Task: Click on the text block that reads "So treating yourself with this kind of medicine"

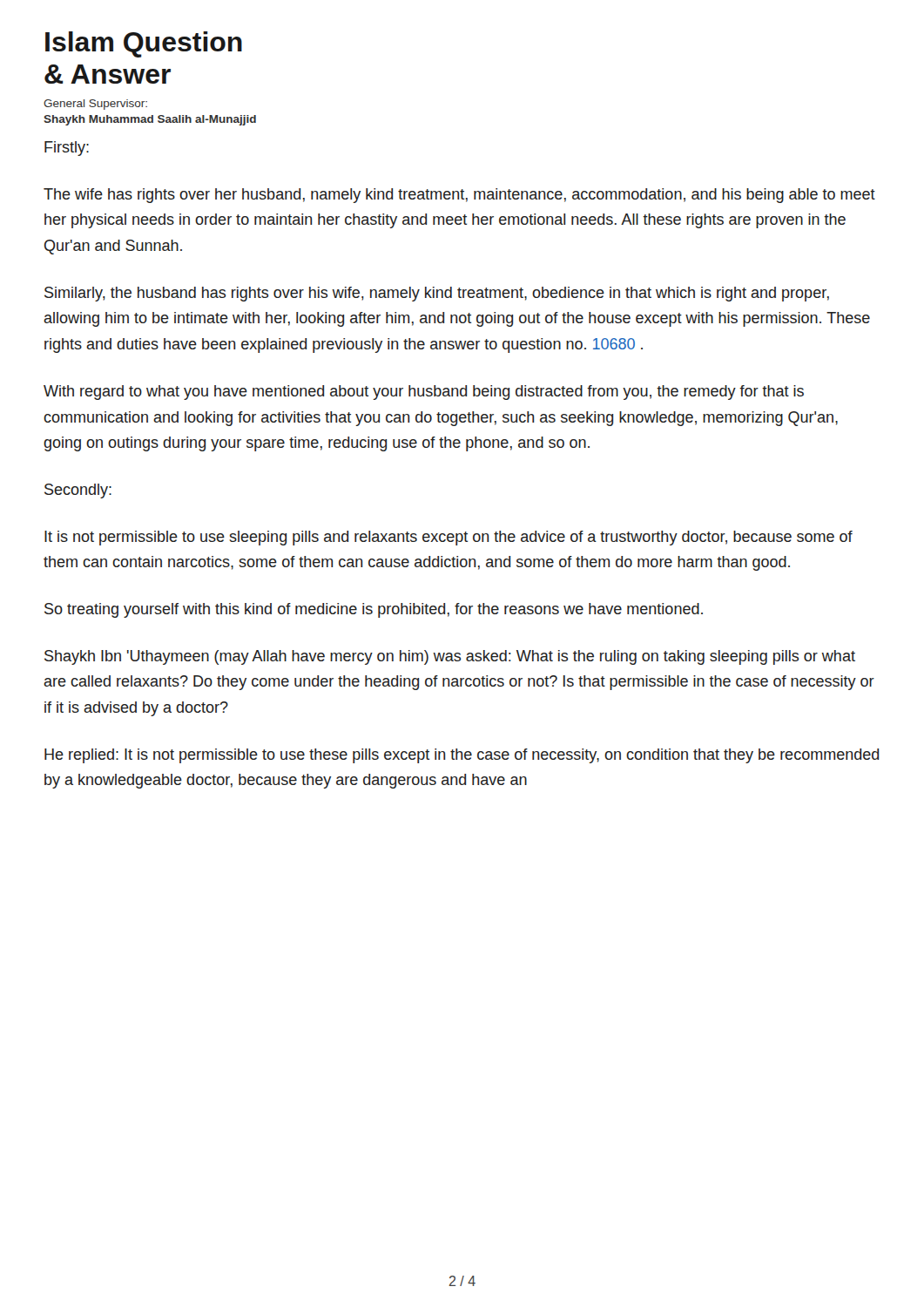Action: 374,609
